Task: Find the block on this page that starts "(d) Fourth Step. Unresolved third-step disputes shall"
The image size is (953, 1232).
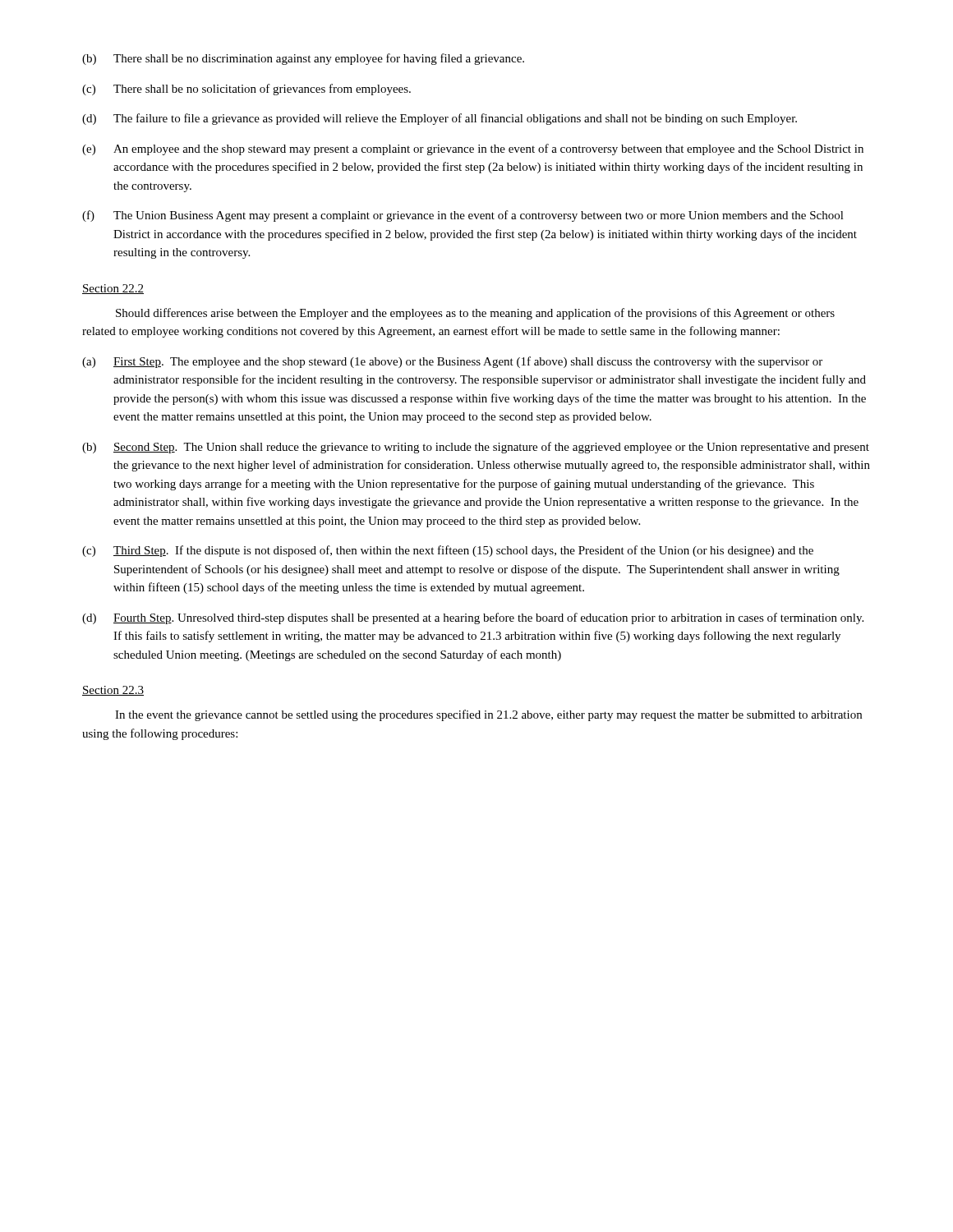Action: click(476, 636)
